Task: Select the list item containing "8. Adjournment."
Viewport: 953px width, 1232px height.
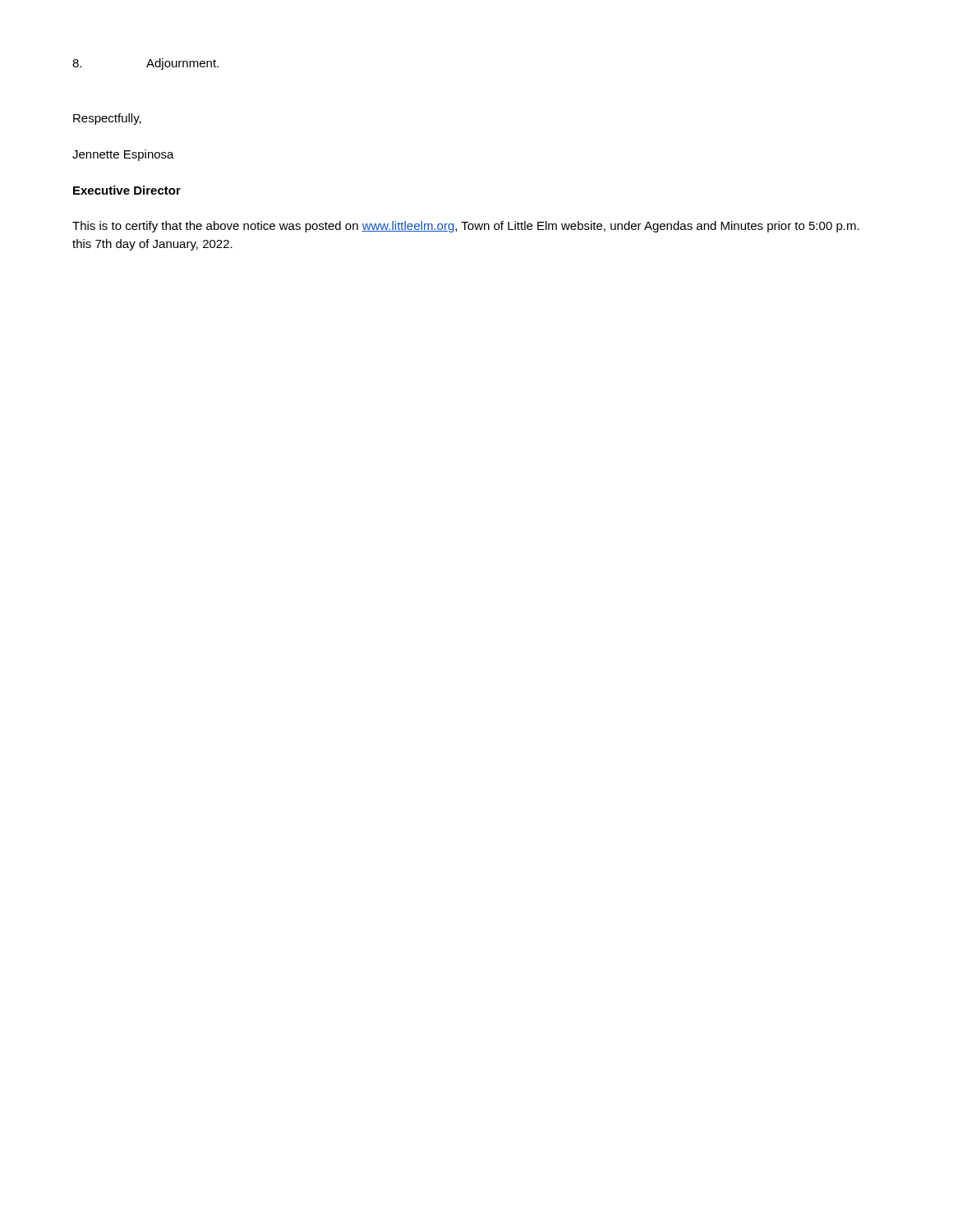Action: click(x=146, y=63)
